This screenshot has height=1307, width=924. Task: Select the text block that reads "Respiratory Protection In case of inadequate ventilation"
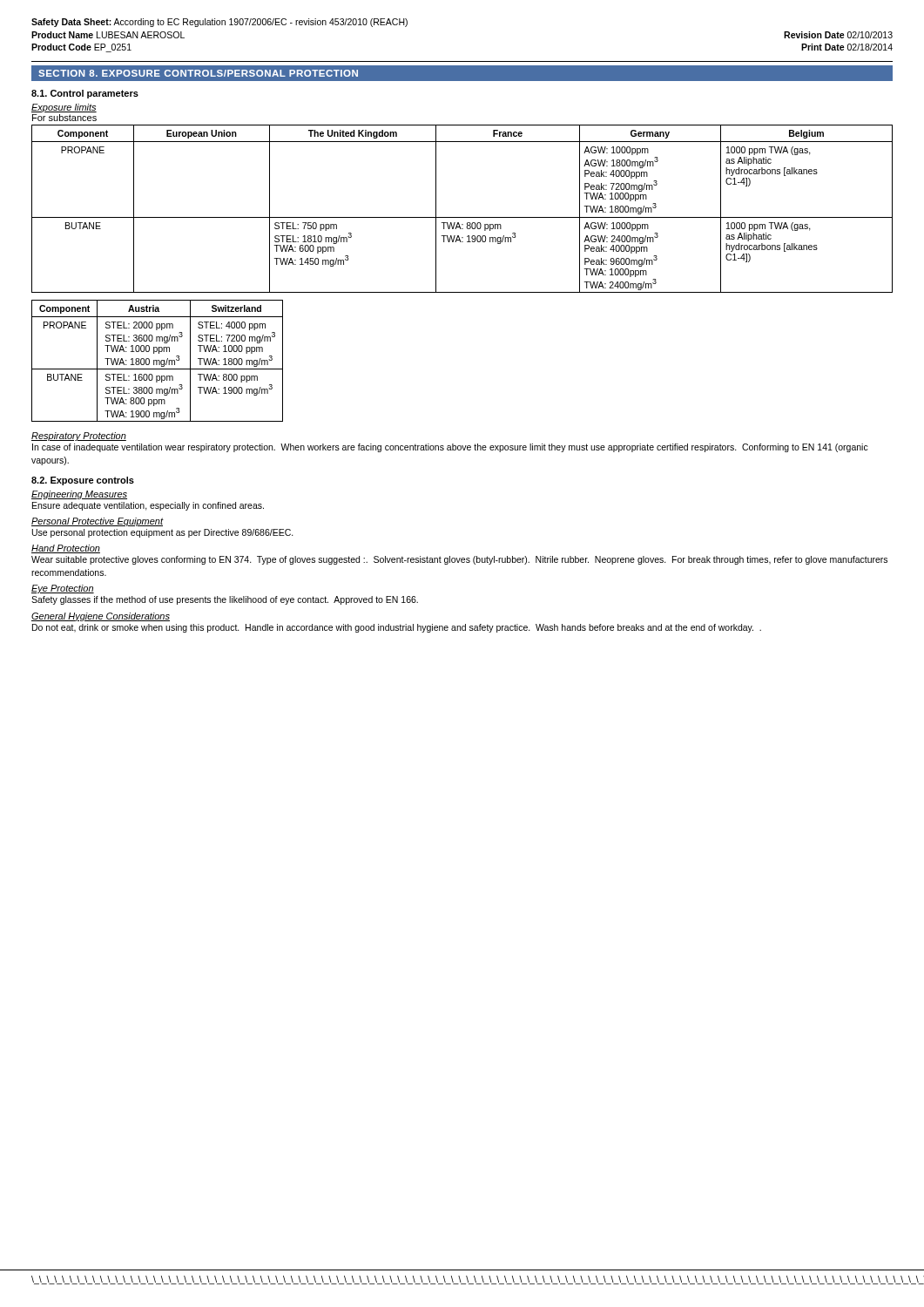pyautogui.click(x=450, y=448)
